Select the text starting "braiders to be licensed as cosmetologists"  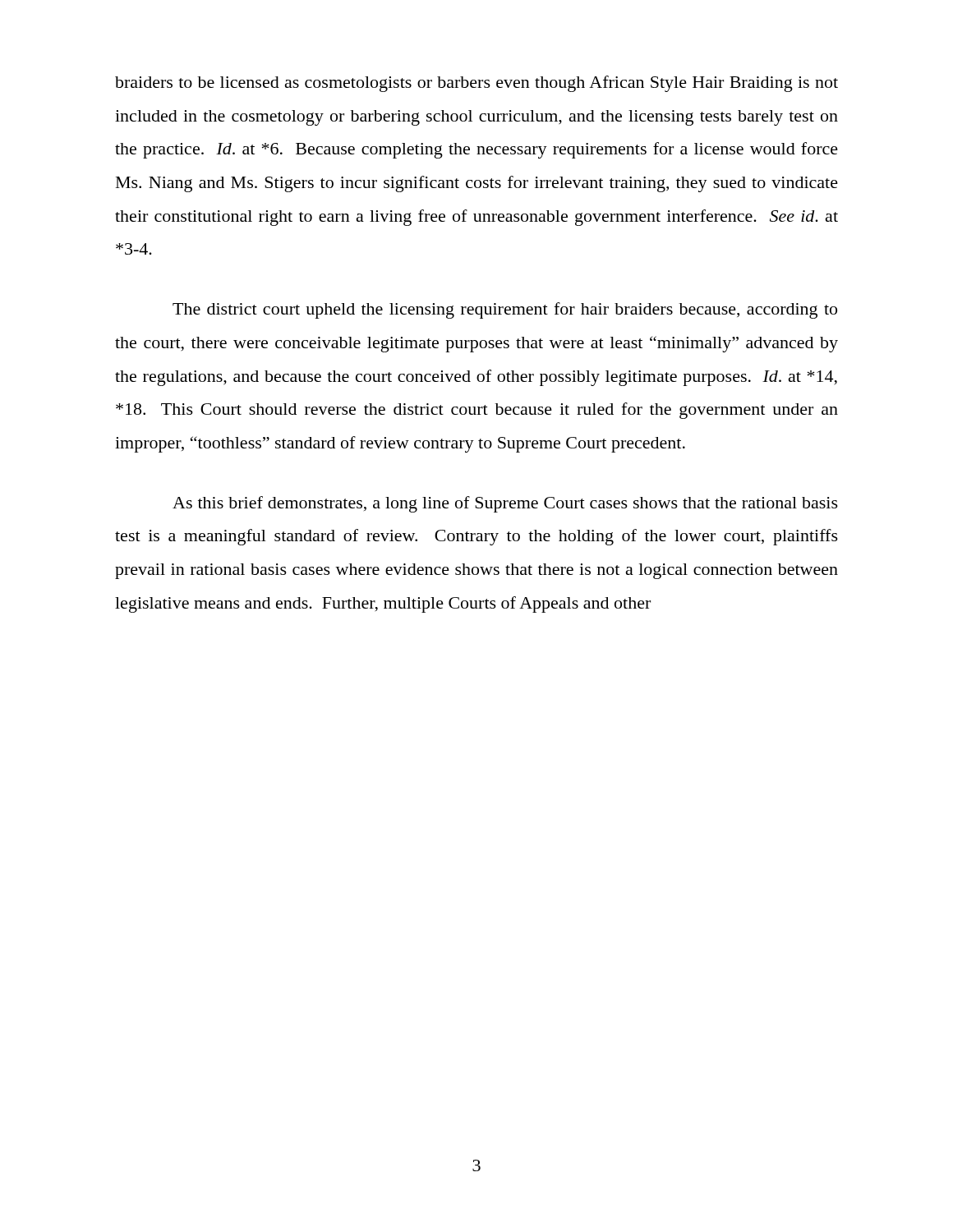coord(476,84)
